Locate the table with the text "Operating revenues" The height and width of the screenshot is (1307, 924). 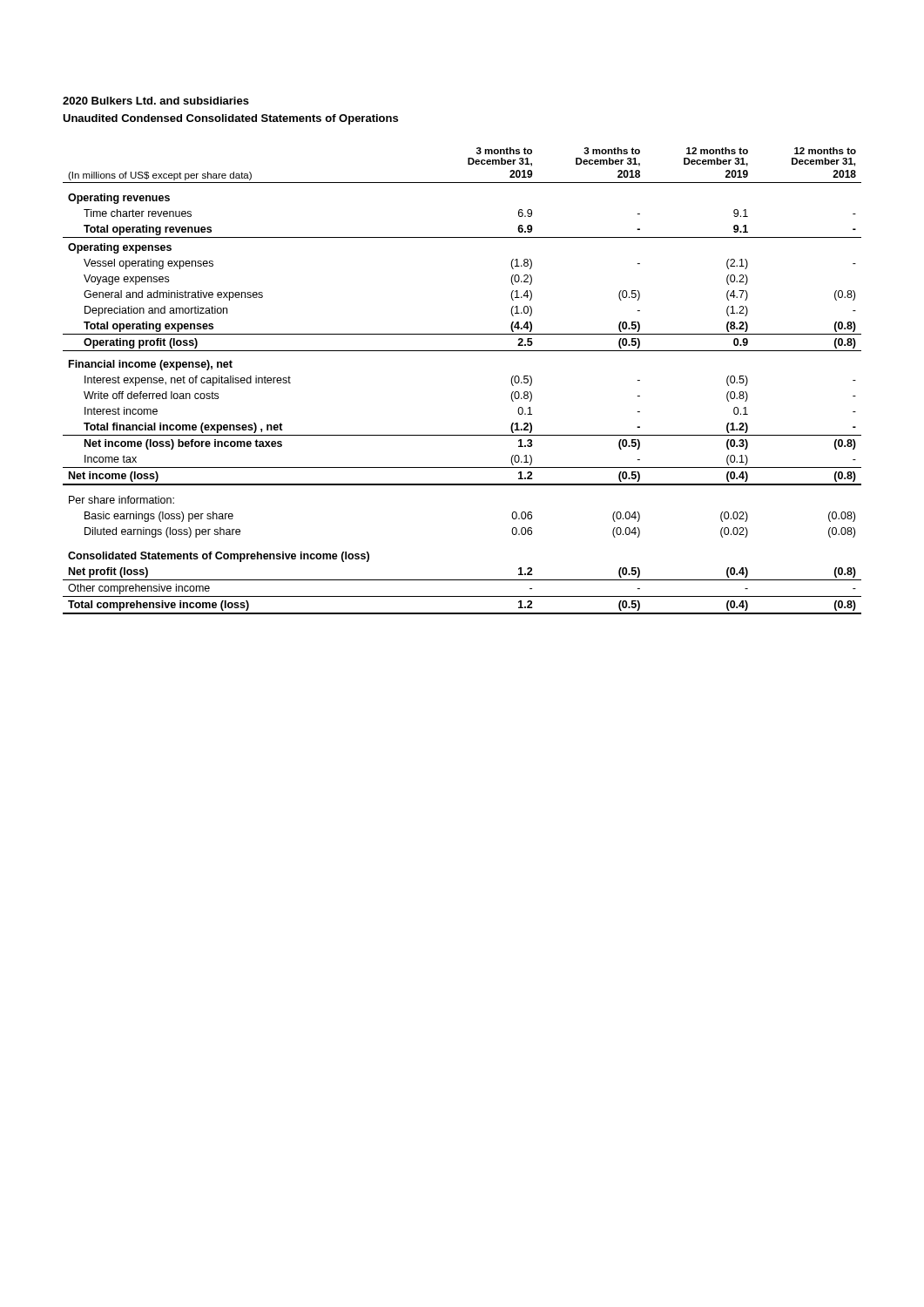[x=462, y=379]
